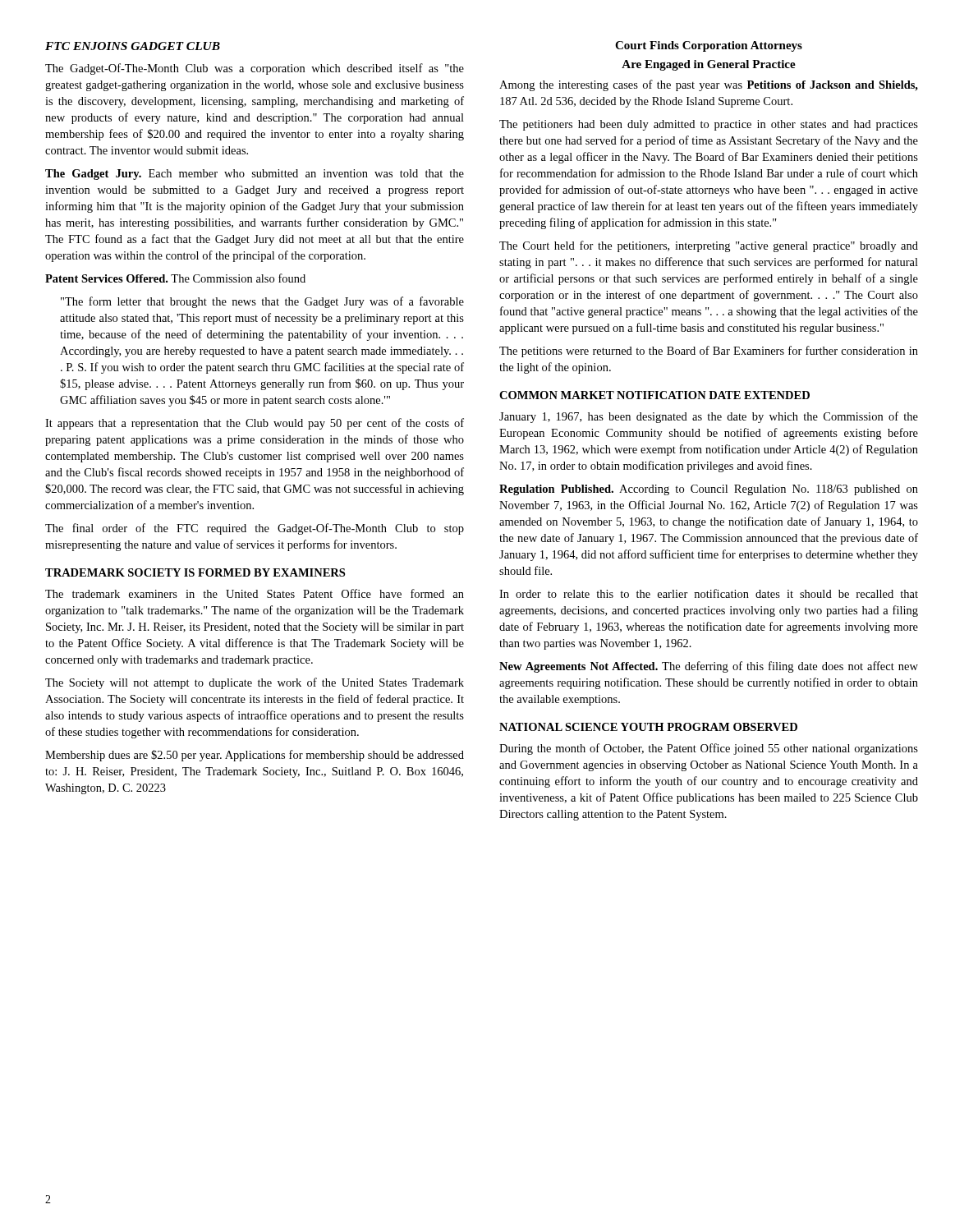Click on the text block that reads "The Court held"

tap(709, 287)
